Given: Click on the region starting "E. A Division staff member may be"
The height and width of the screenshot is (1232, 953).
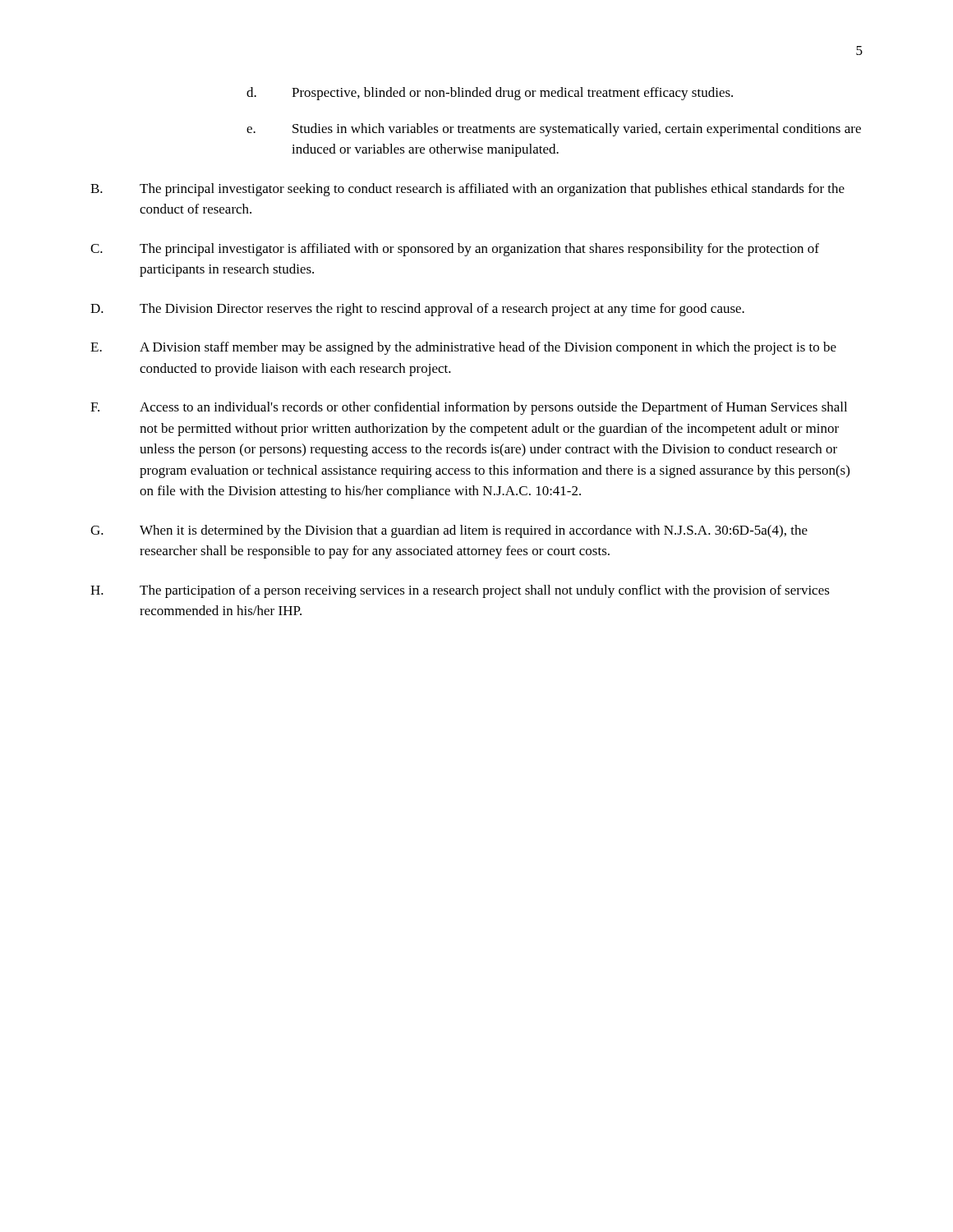Looking at the screenshot, I should click(x=476, y=358).
